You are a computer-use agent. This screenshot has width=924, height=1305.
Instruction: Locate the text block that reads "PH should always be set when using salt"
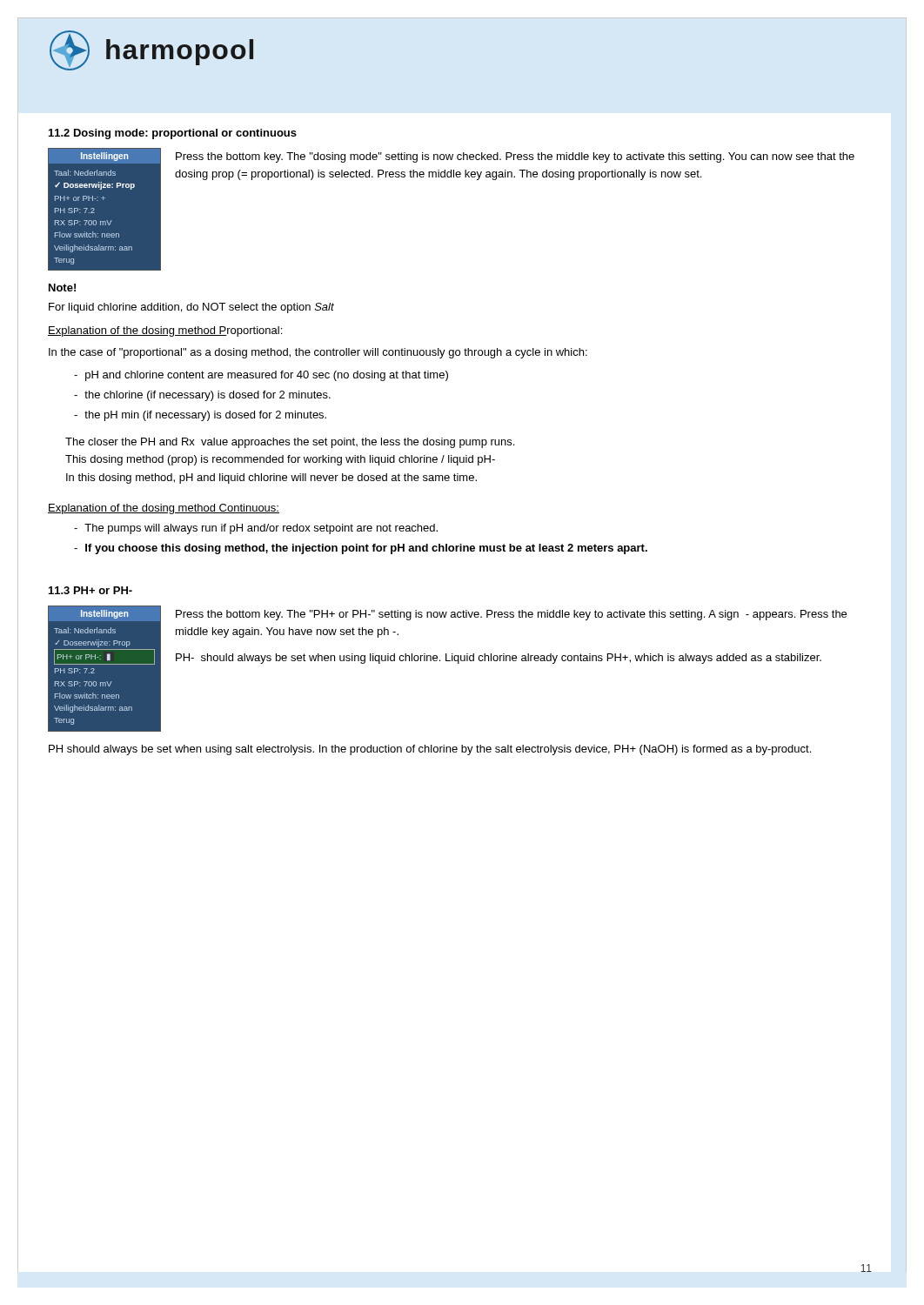(430, 748)
